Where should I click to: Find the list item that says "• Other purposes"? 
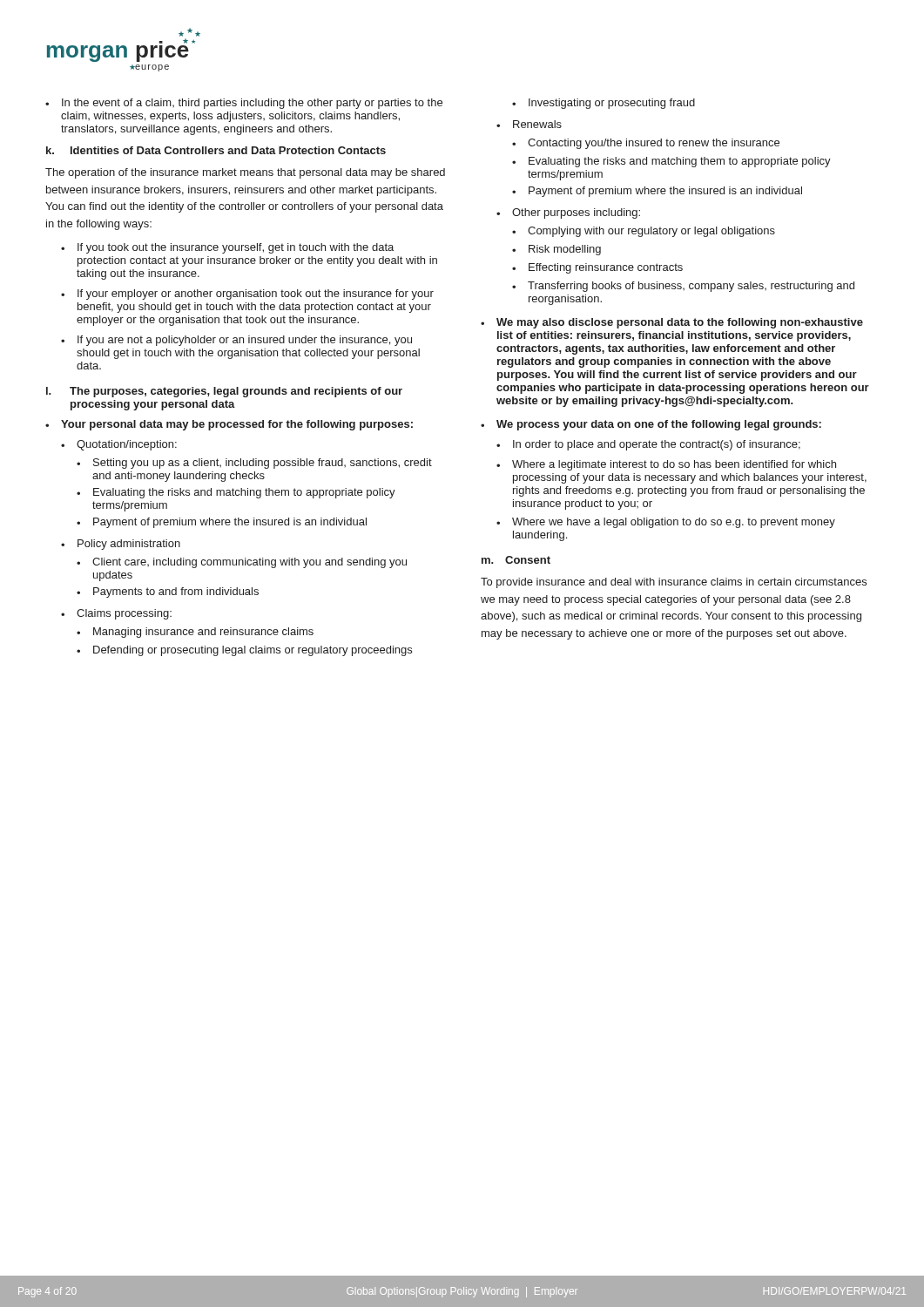coord(569,213)
